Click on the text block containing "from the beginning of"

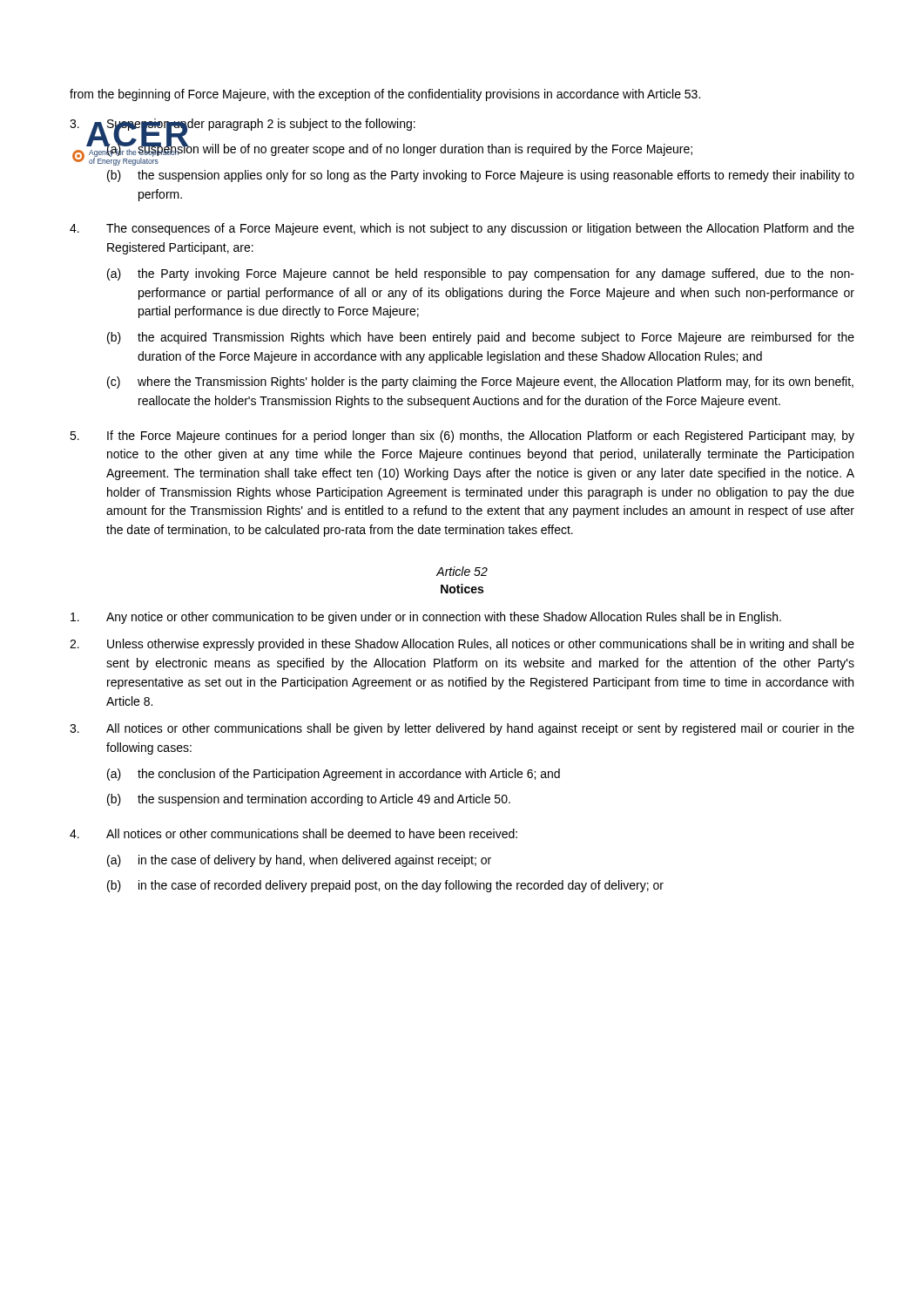385,94
